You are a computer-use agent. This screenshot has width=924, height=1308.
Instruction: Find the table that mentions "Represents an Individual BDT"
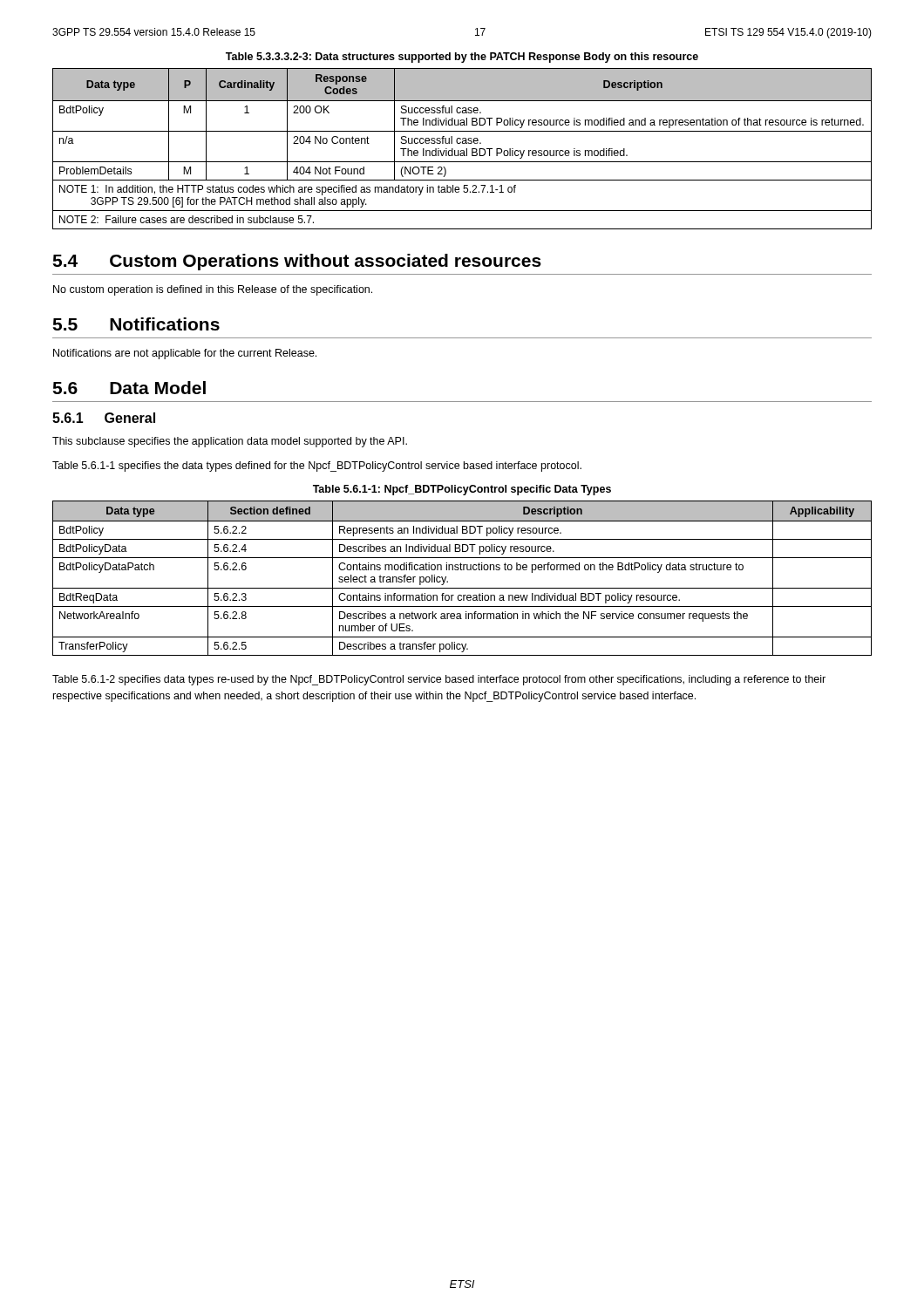[x=462, y=578]
